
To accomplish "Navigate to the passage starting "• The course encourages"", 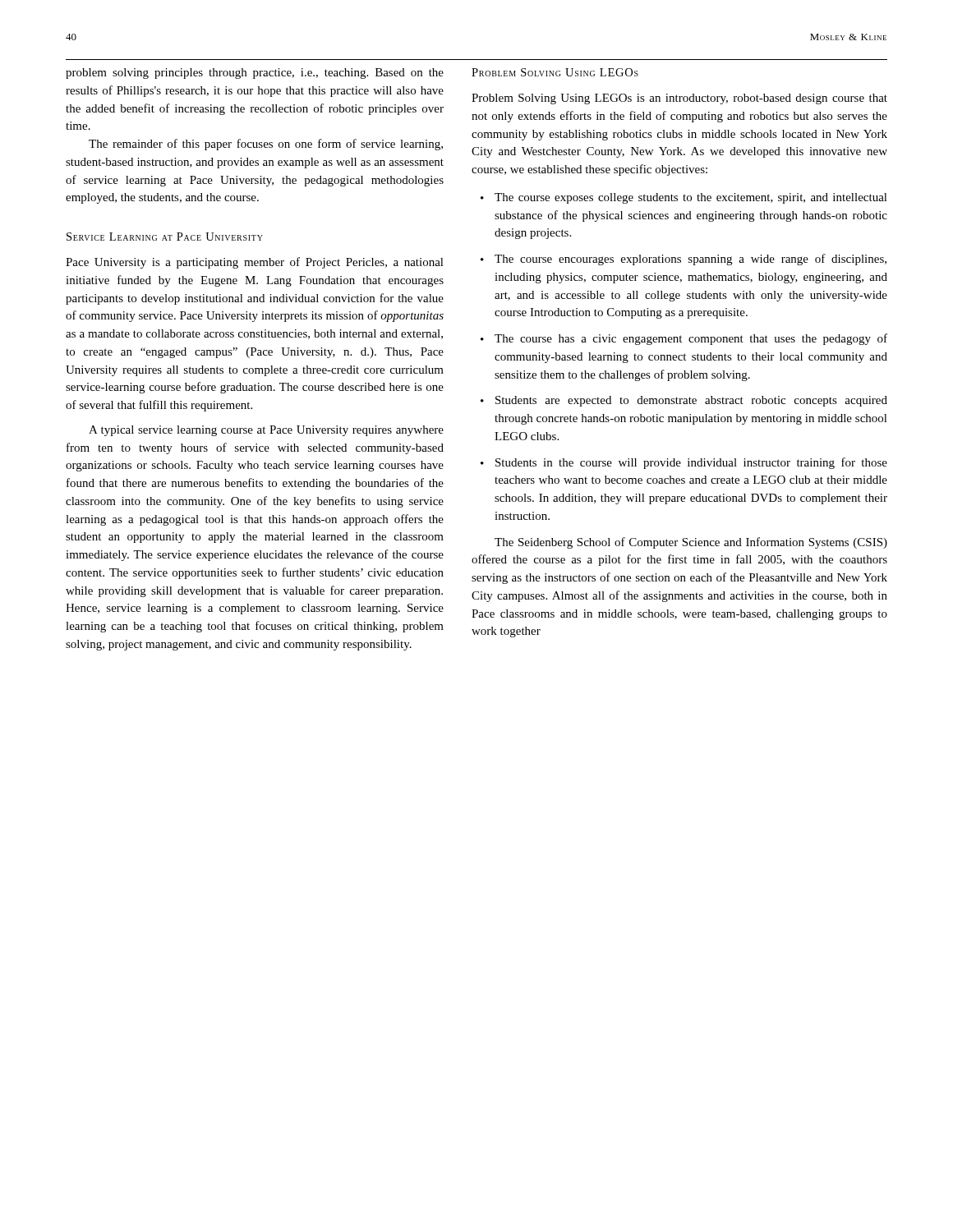I will point(683,286).
